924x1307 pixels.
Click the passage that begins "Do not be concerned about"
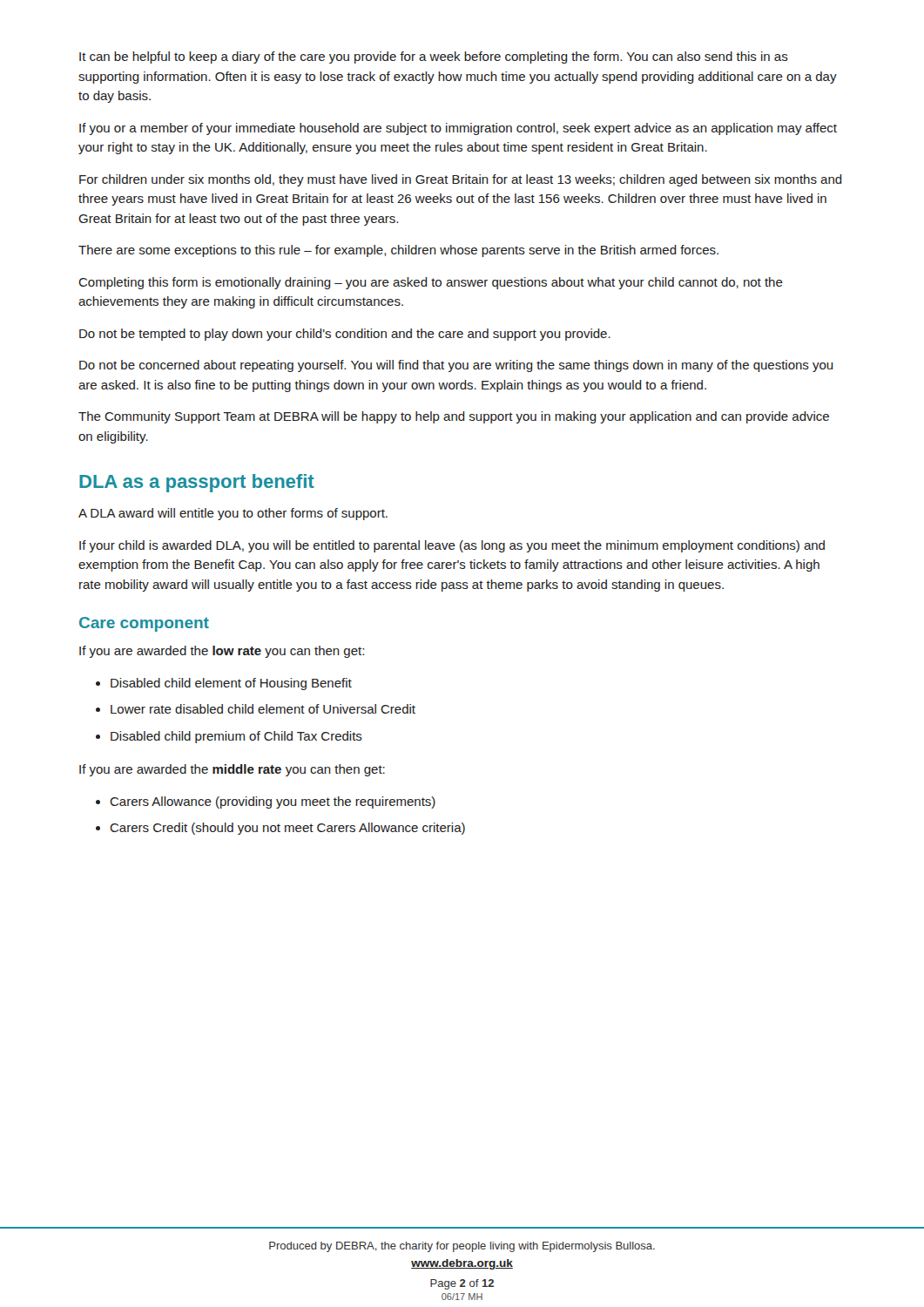pyautogui.click(x=456, y=374)
